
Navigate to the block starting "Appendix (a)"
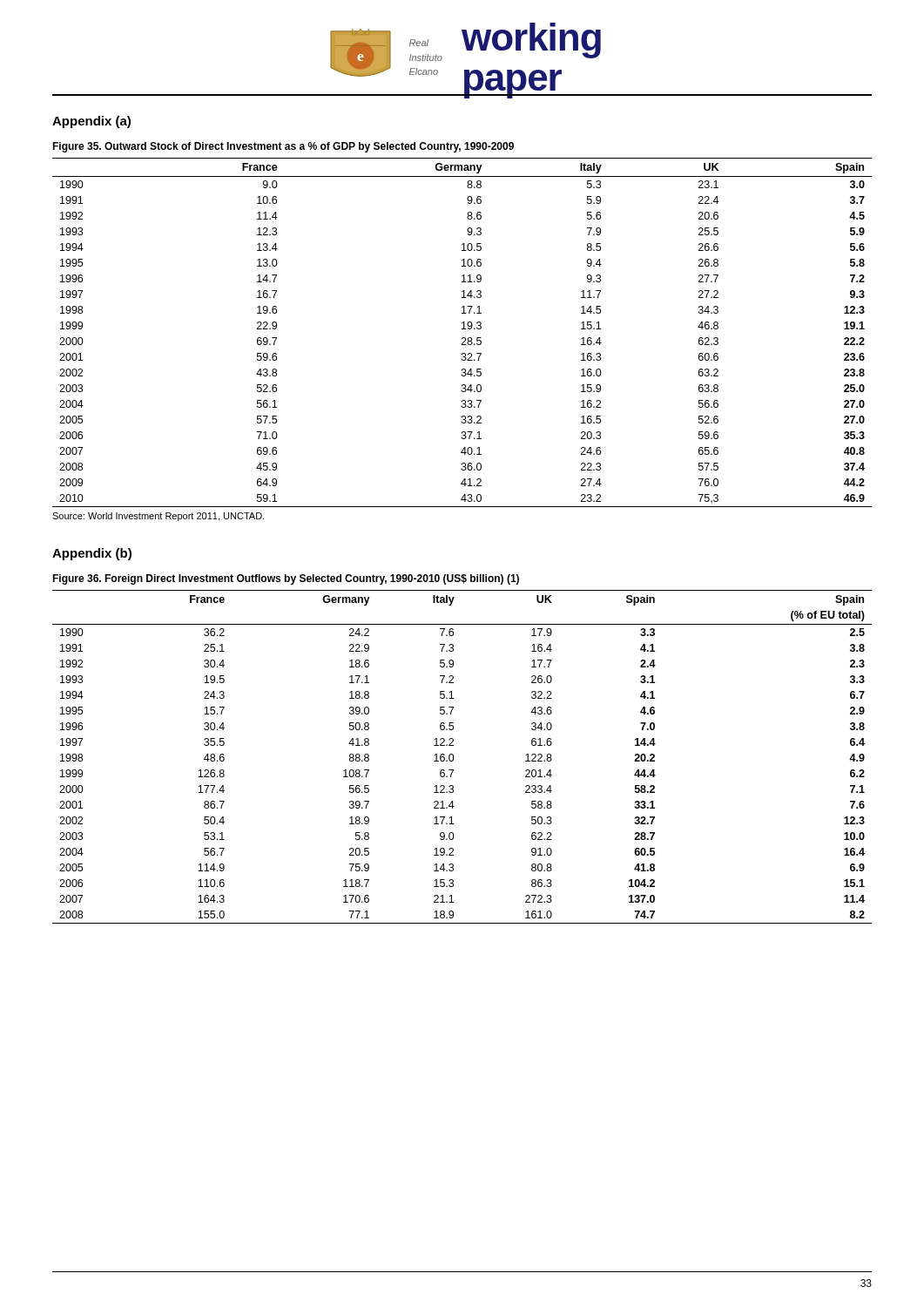tap(92, 121)
